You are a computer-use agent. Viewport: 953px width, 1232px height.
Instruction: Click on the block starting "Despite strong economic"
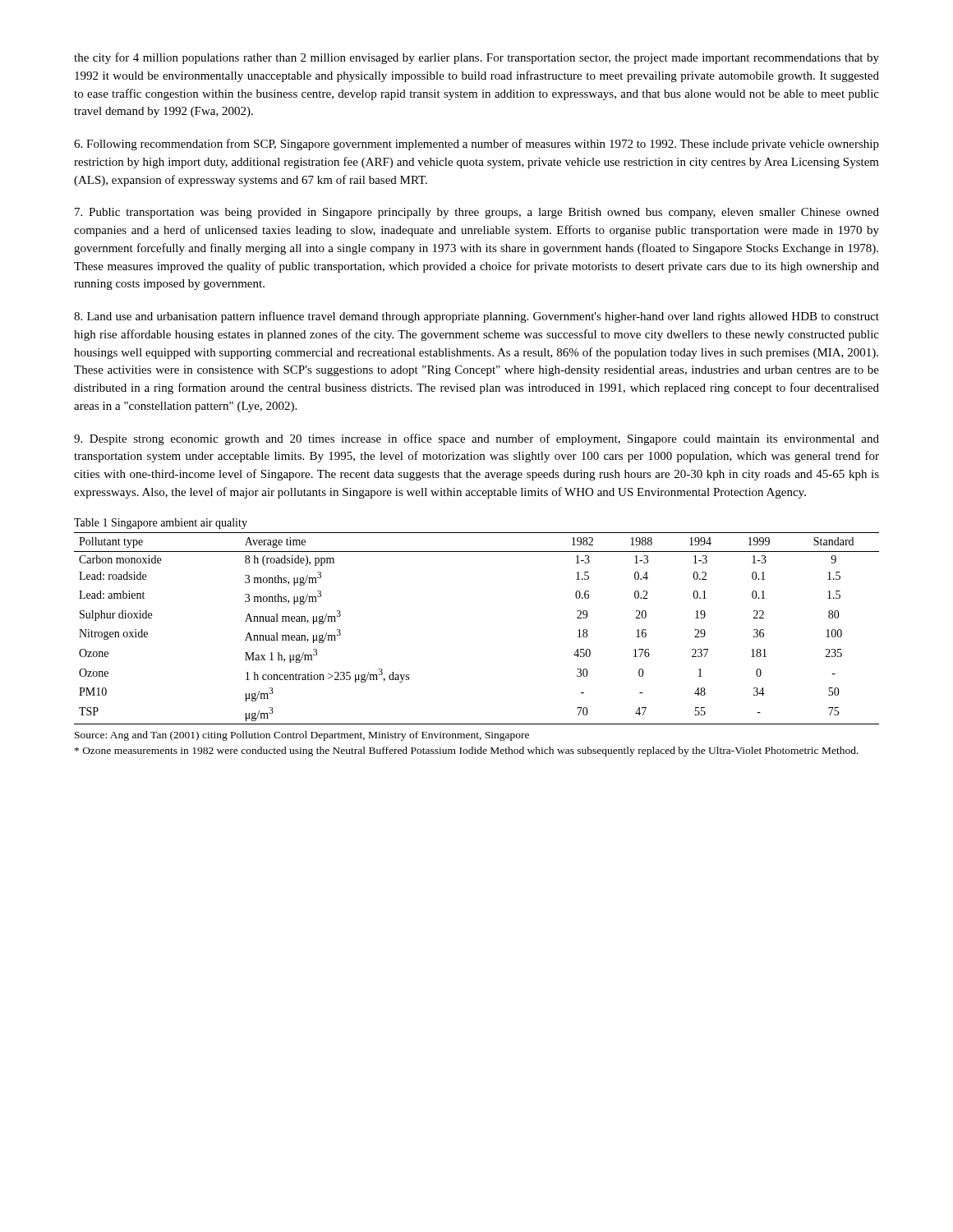point(476,466)
